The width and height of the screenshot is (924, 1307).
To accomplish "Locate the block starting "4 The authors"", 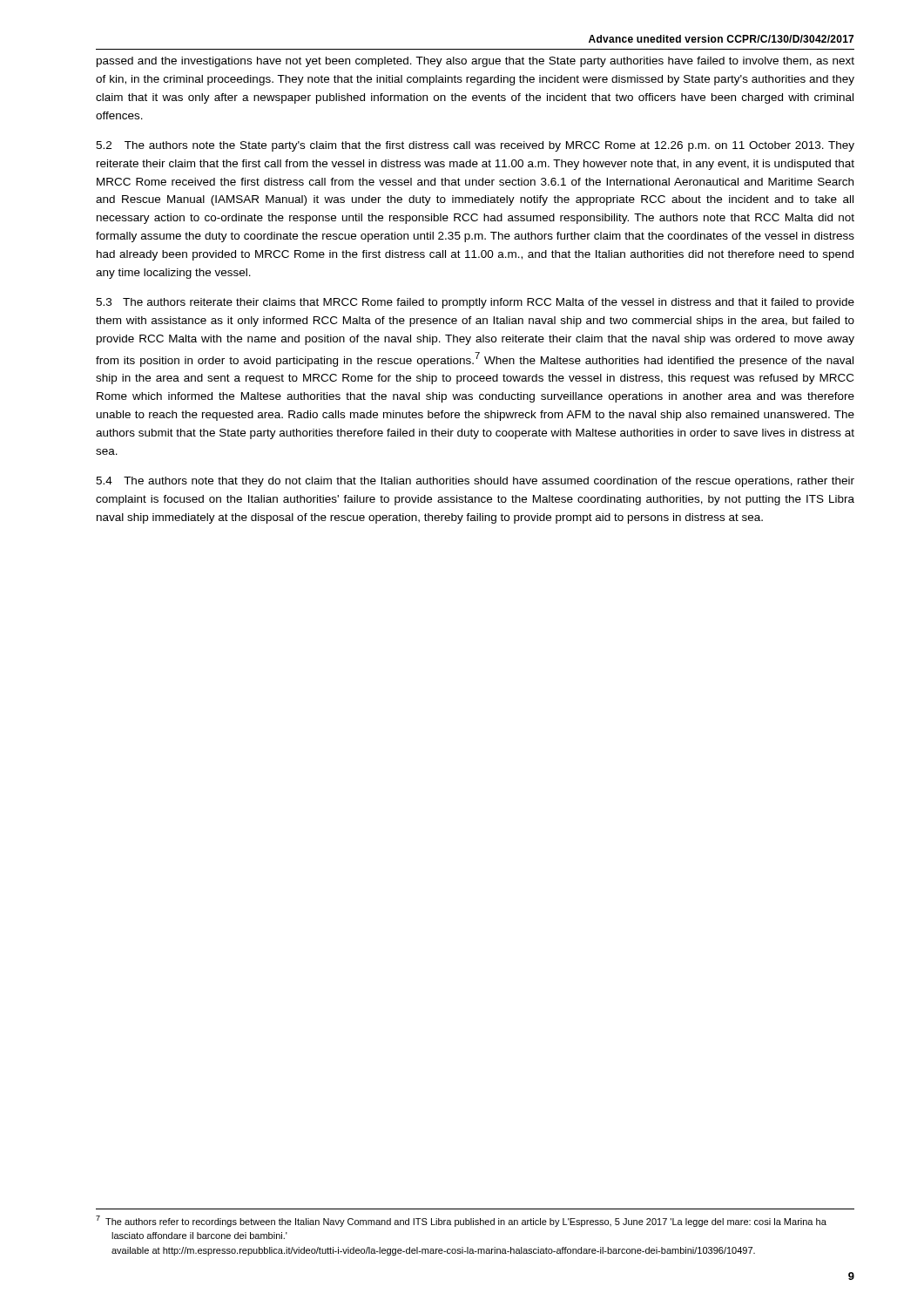I will pyautogui.click(x=475, y=499).
